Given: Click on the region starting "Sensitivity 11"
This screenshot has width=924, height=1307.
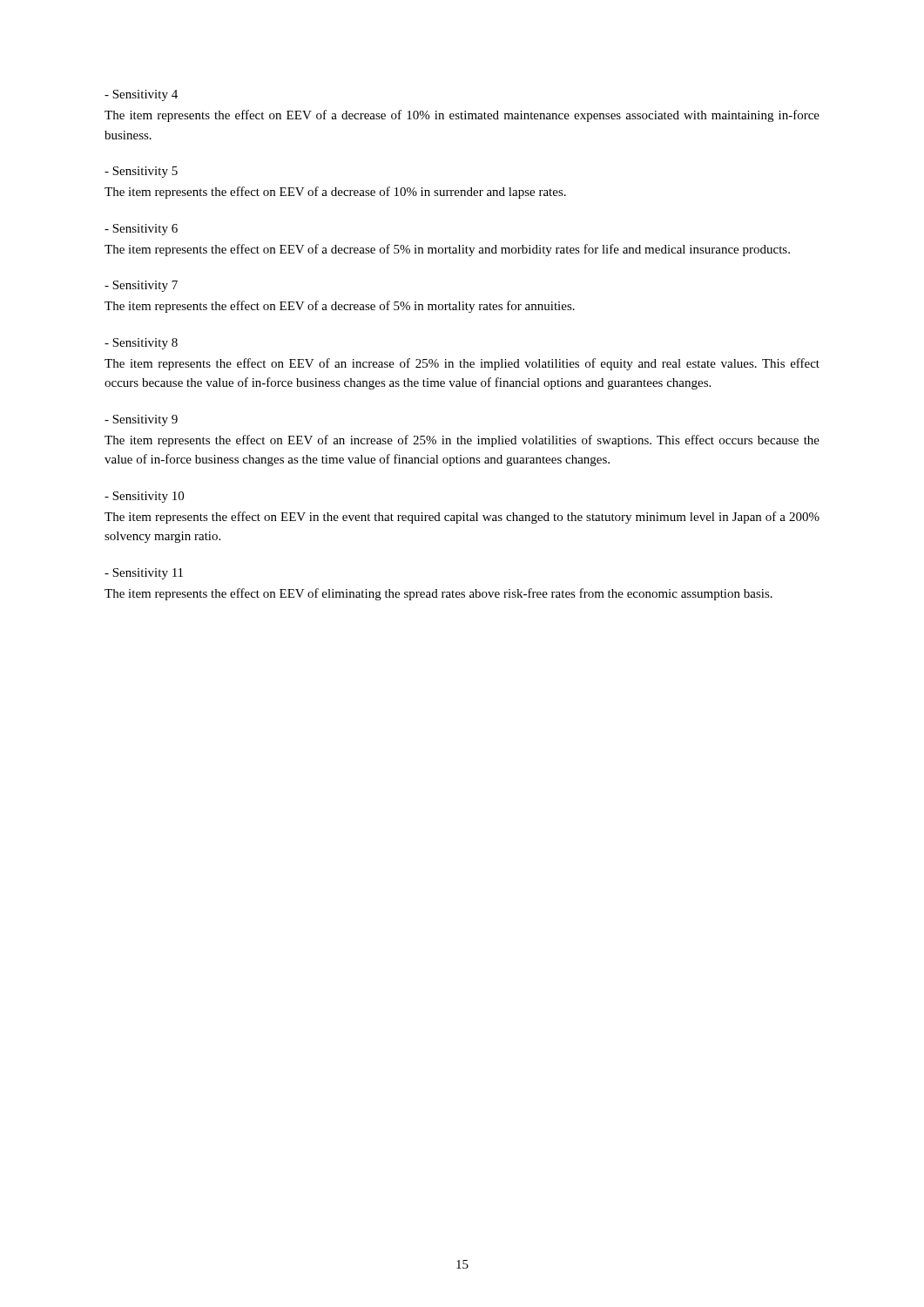Looking at the screenshot, I should (144, 572).
